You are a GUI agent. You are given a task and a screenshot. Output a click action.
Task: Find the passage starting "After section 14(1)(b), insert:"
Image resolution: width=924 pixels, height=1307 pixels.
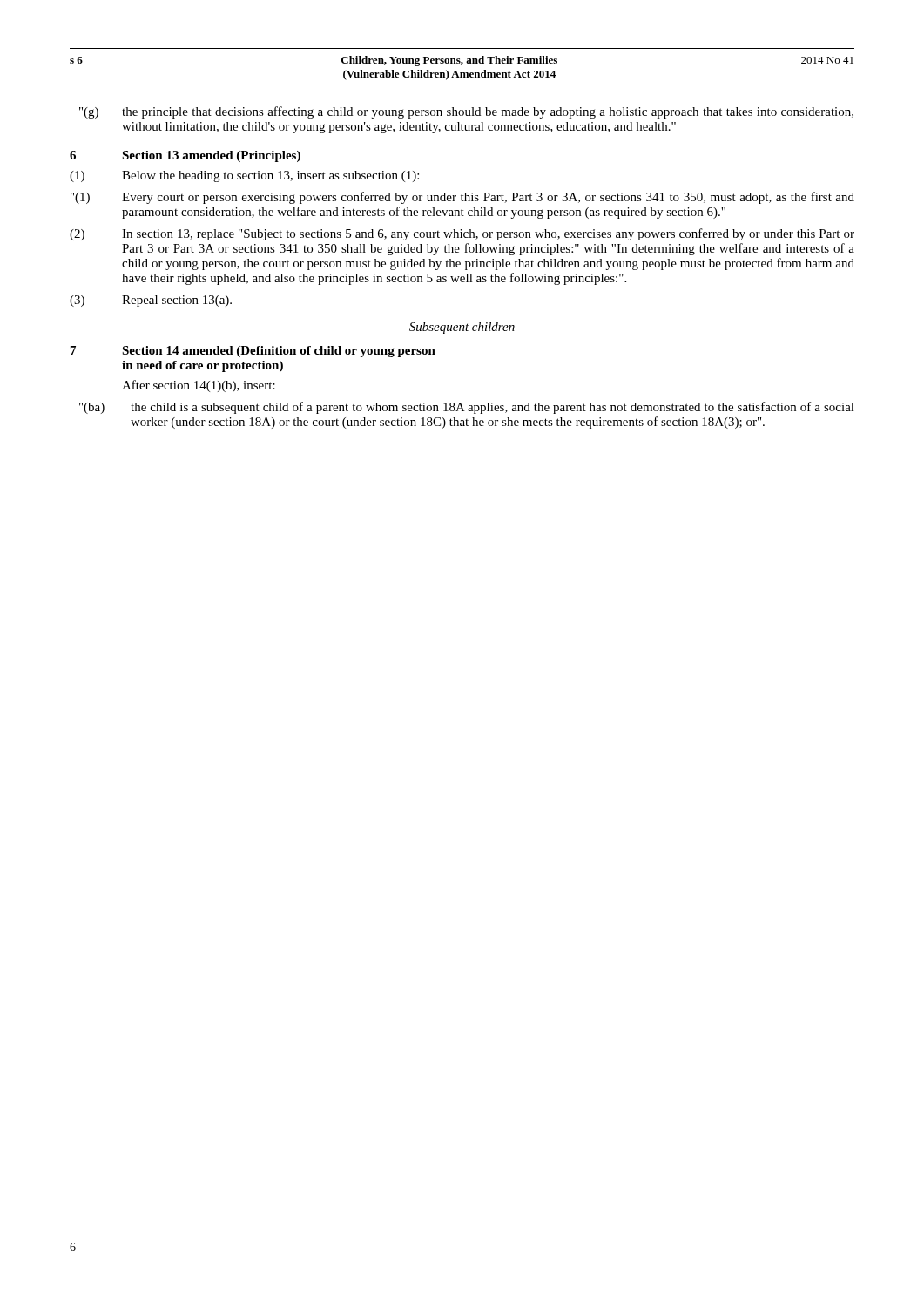[199, 385]
